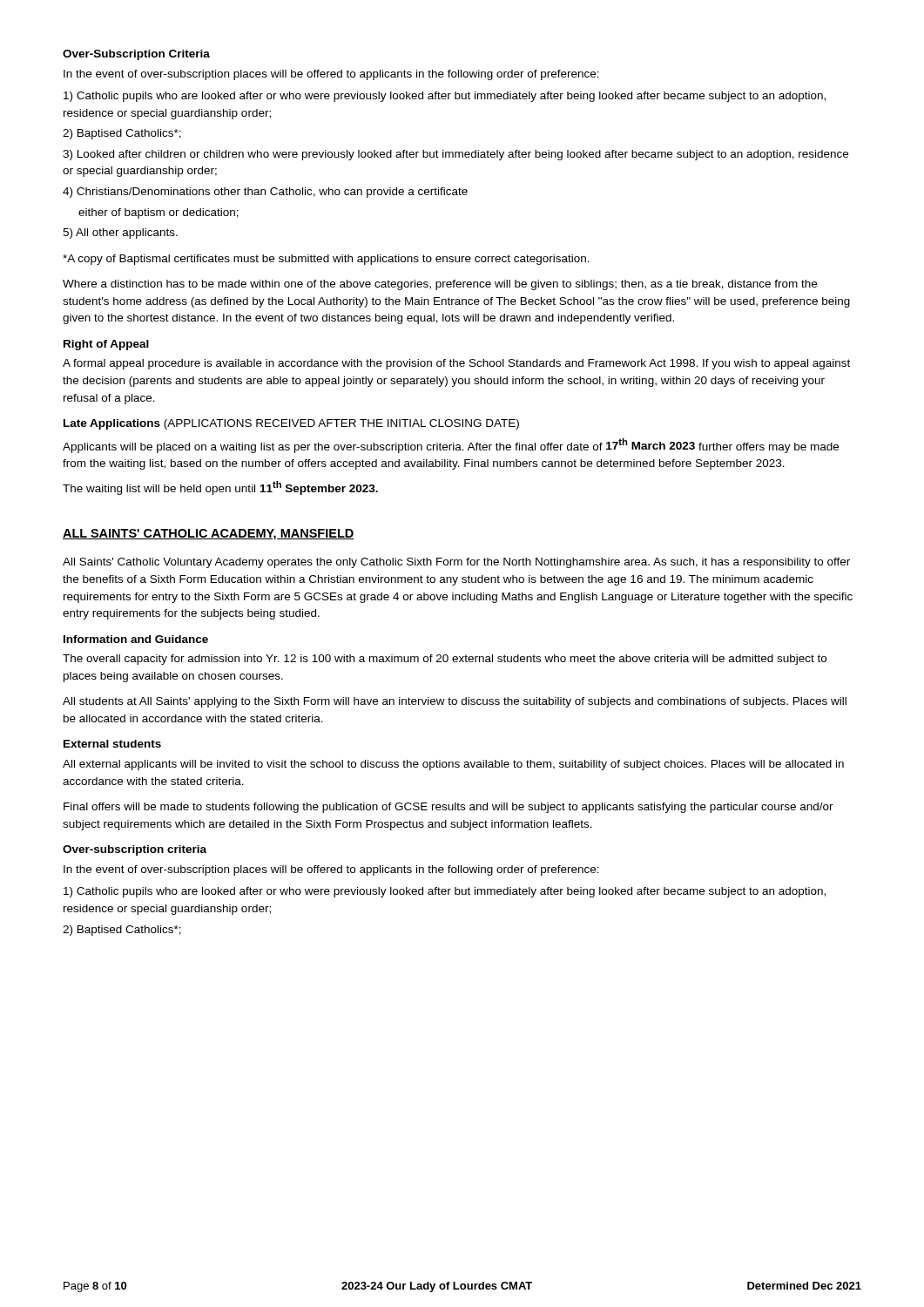Locate the section header containing "Information and Guidance"

[x=136, y=639]
